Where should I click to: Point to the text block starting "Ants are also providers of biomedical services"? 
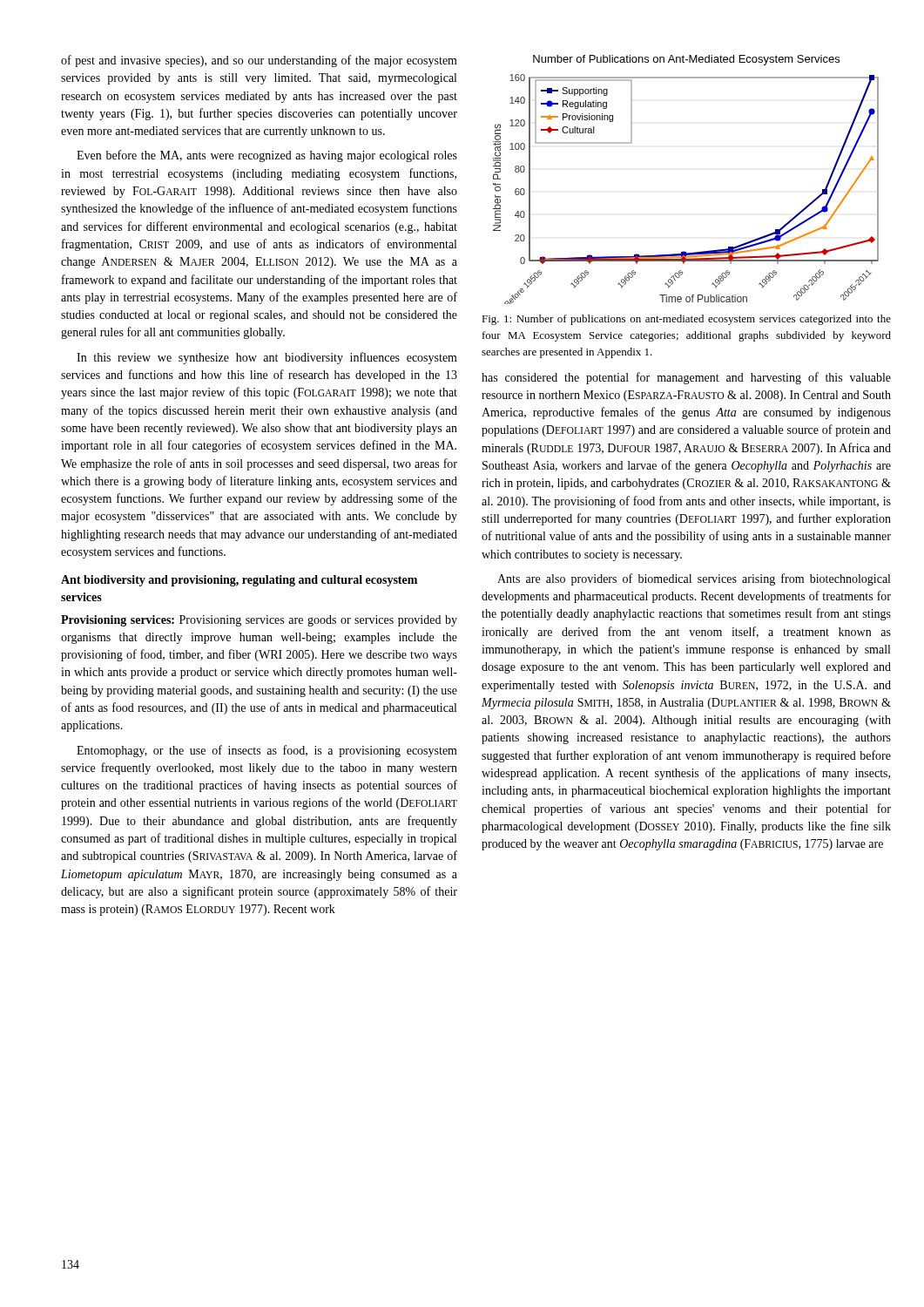point(686,712)
